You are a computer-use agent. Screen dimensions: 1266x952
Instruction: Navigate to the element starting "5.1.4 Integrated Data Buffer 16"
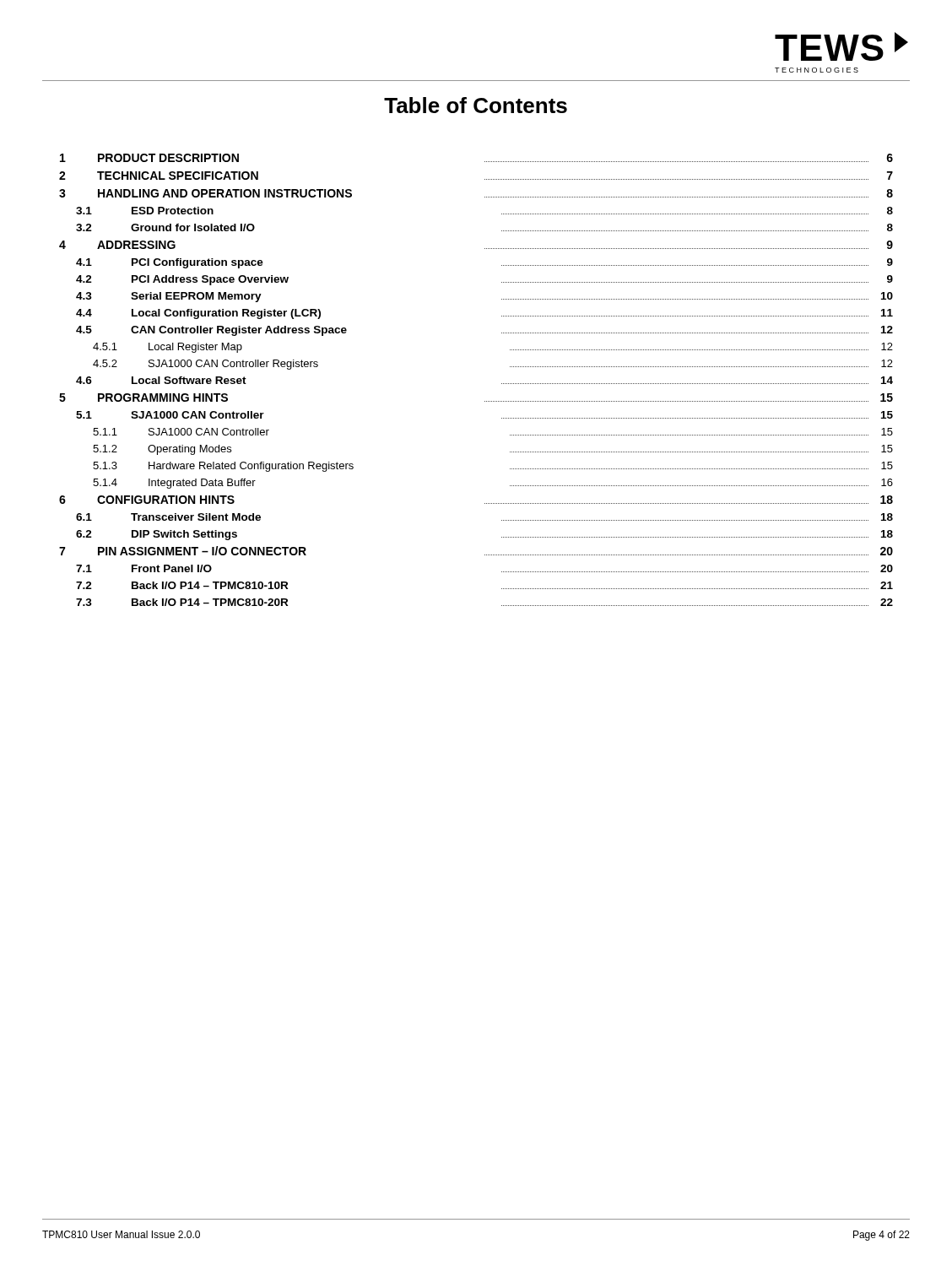(x=105, y=483)
